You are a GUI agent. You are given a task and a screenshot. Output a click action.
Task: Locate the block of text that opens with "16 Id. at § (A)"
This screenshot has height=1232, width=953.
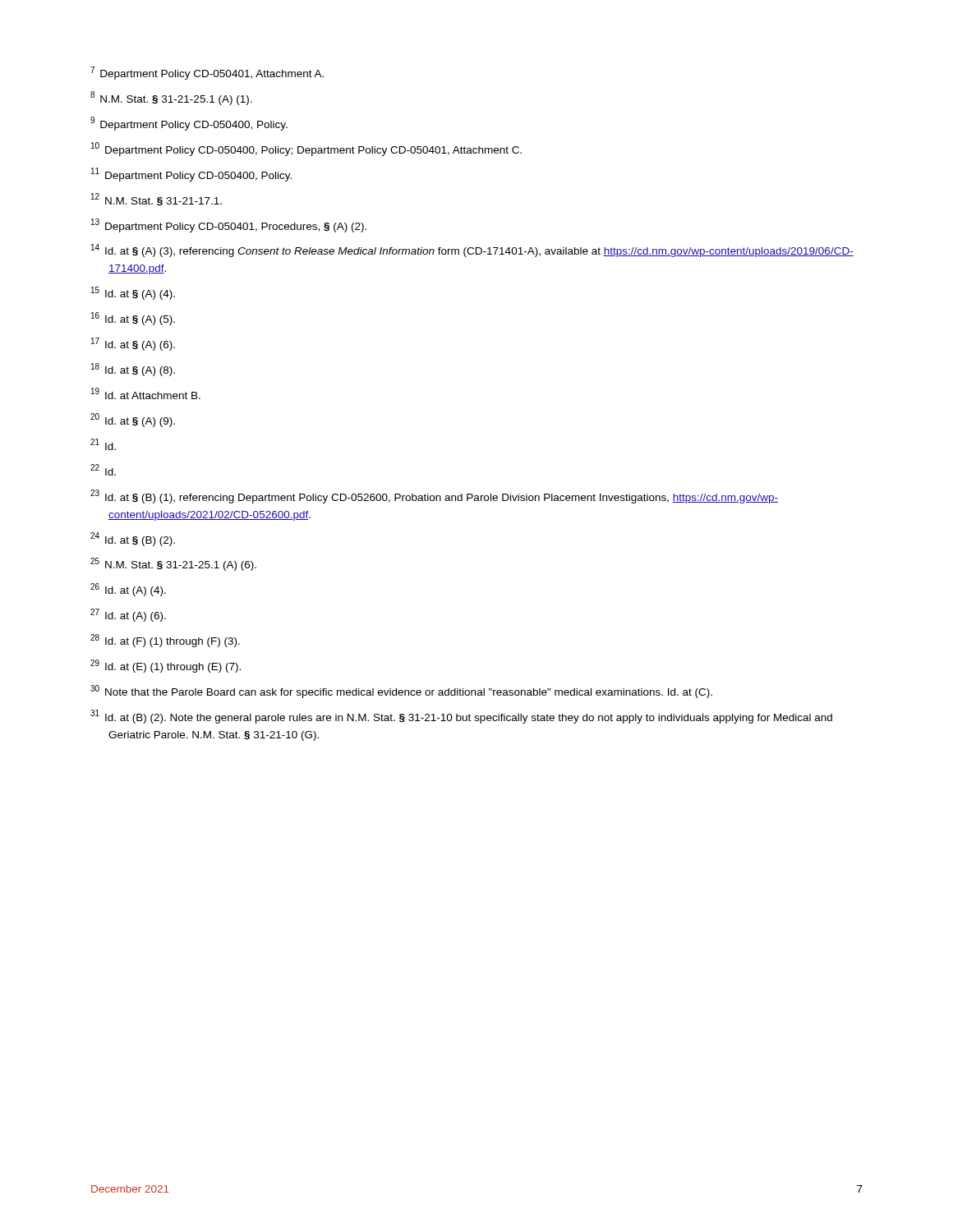pyautogui.click(x=133, y=318)
